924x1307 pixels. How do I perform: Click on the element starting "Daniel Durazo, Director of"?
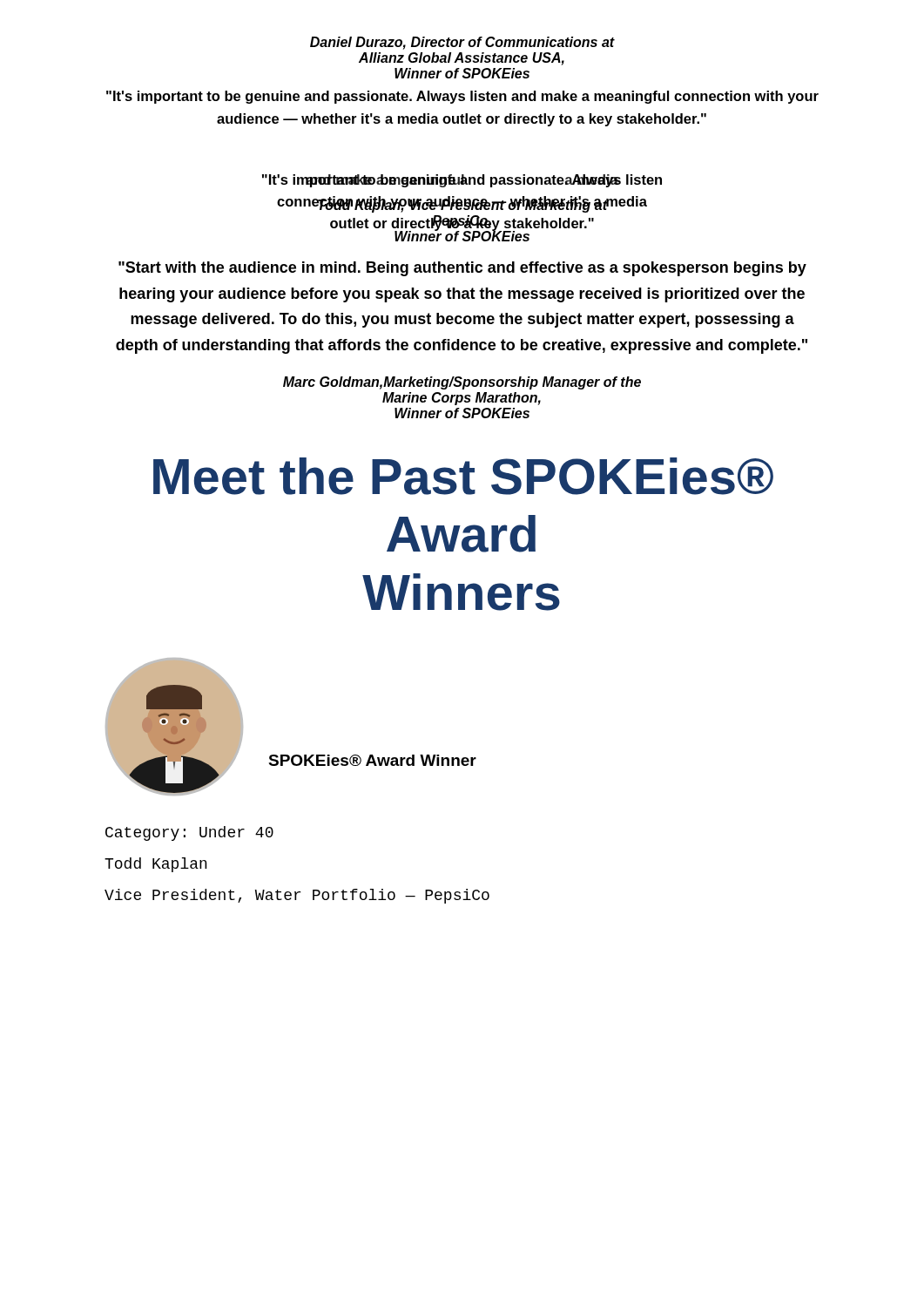(x=462, y=58)
